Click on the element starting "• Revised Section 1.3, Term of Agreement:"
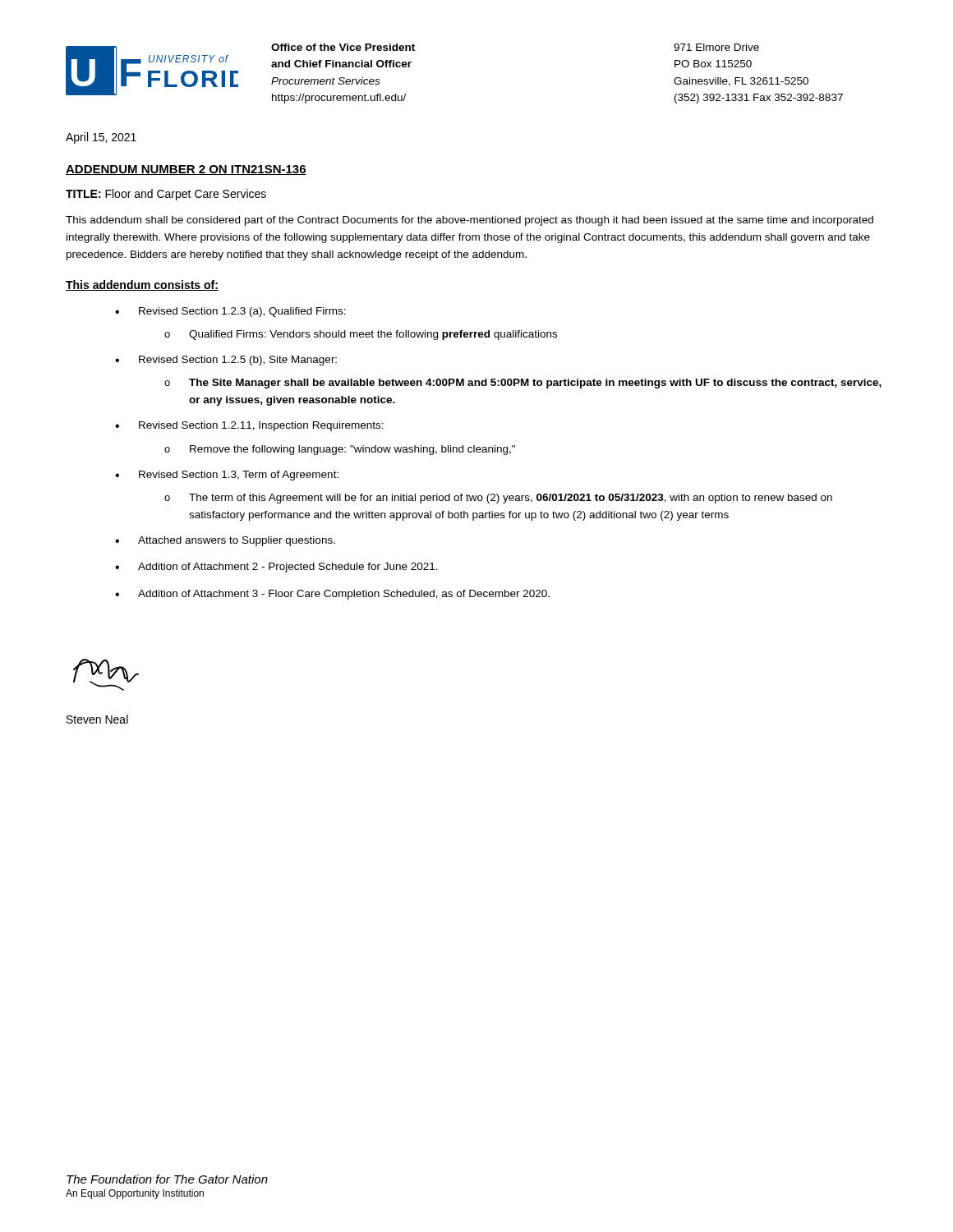953x1232 pixels. [227, 476]
